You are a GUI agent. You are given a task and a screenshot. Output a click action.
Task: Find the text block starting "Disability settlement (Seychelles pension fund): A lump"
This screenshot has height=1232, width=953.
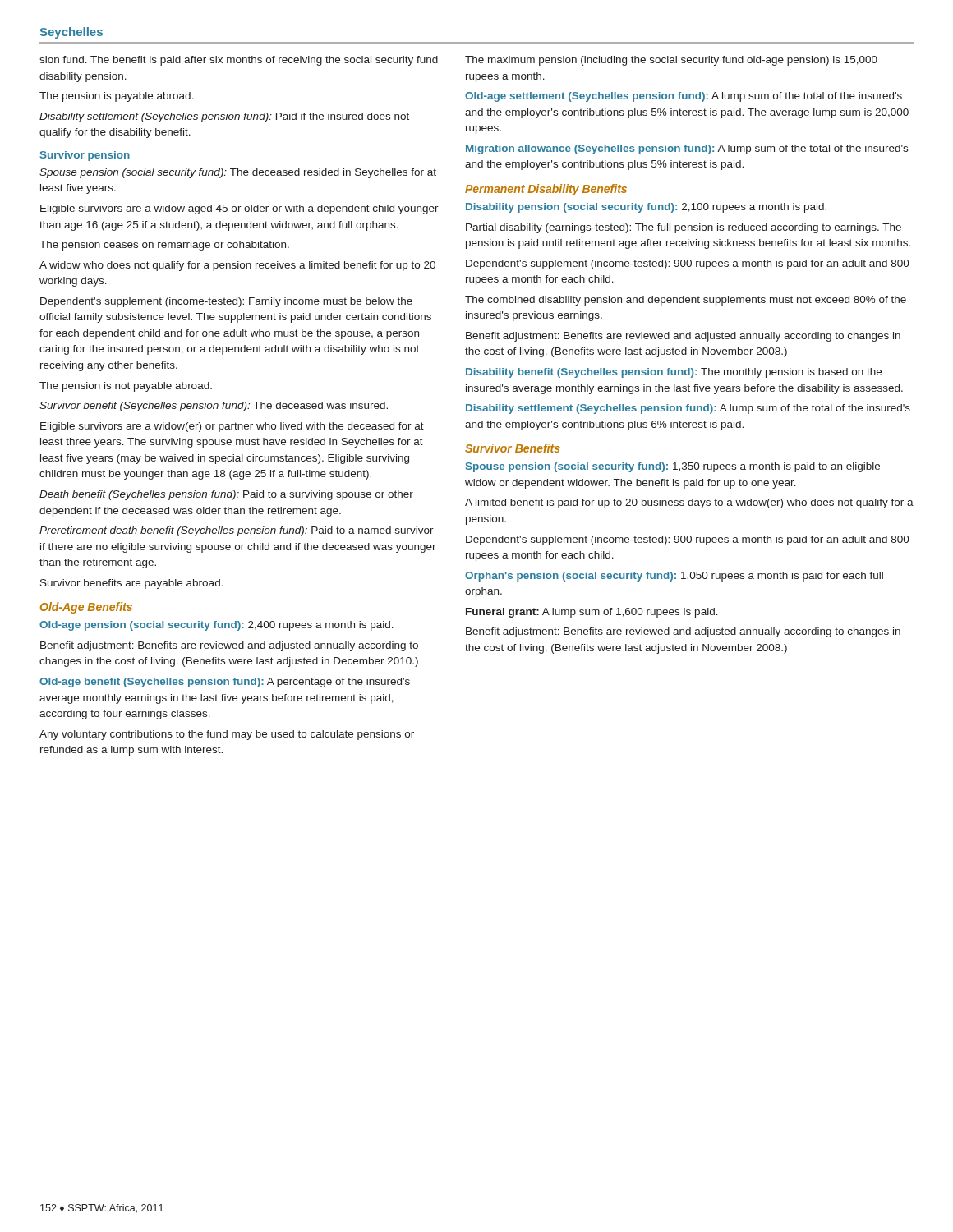689,416
